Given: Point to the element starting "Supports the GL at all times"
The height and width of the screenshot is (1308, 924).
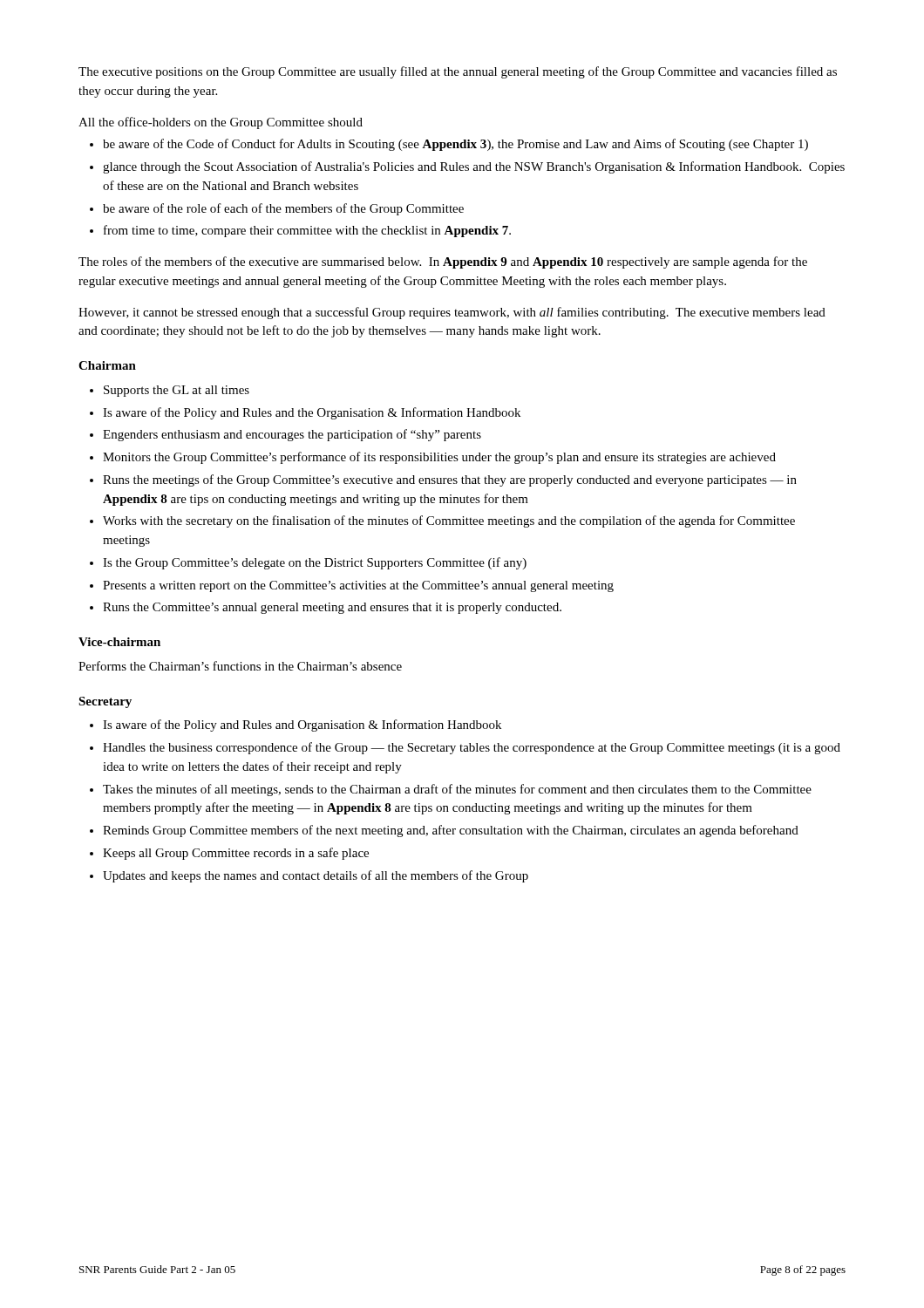Looking at the screenshot, I should point(176,390).
